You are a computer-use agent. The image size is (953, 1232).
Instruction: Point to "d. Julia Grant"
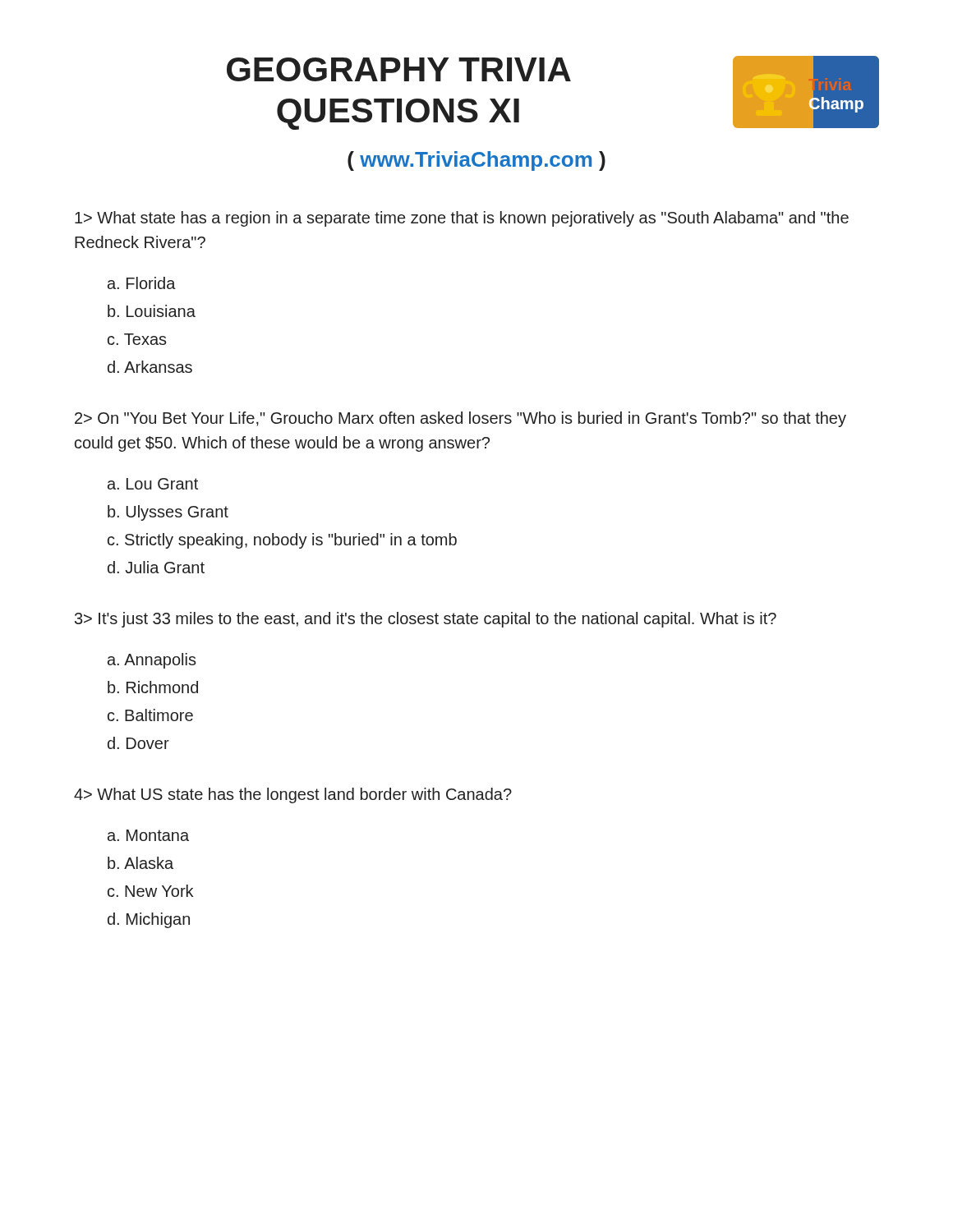click(156, 567)
